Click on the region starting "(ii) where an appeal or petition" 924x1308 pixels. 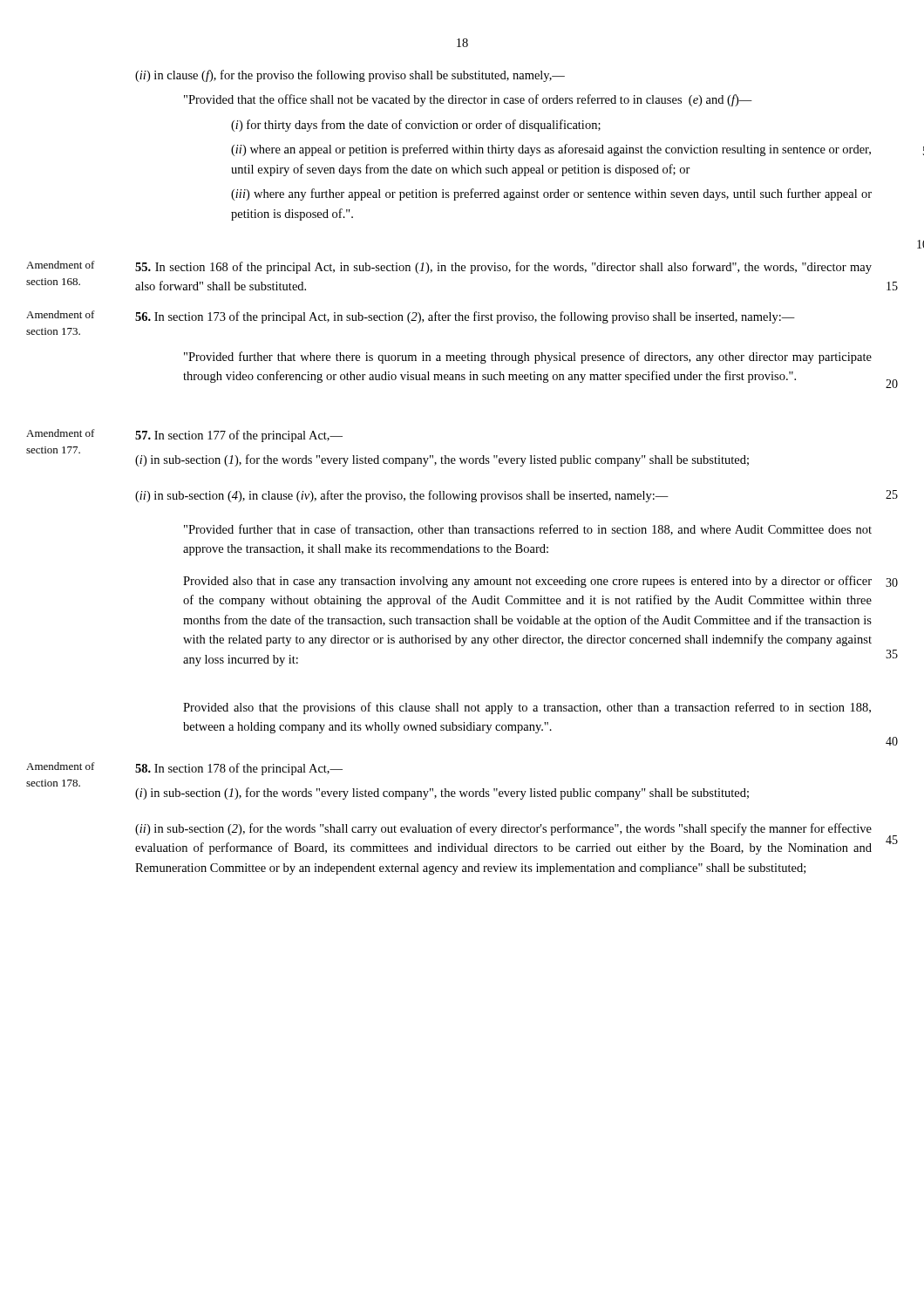(551, 159)
